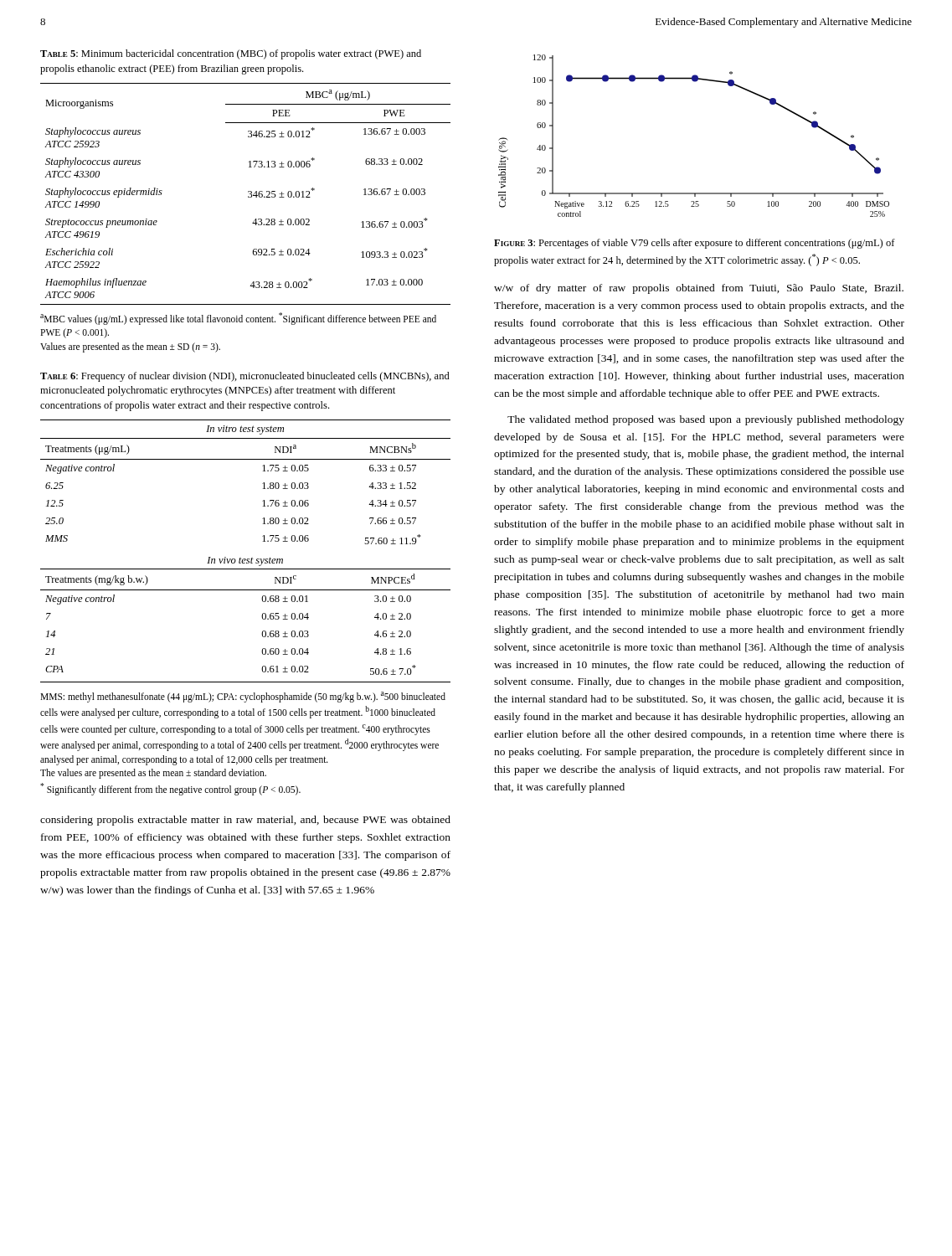This screenshot has height=1256, width=952.
Task: Click on the text block starting "considering propolis extractable matter"
Action: [x=245, y=856]
